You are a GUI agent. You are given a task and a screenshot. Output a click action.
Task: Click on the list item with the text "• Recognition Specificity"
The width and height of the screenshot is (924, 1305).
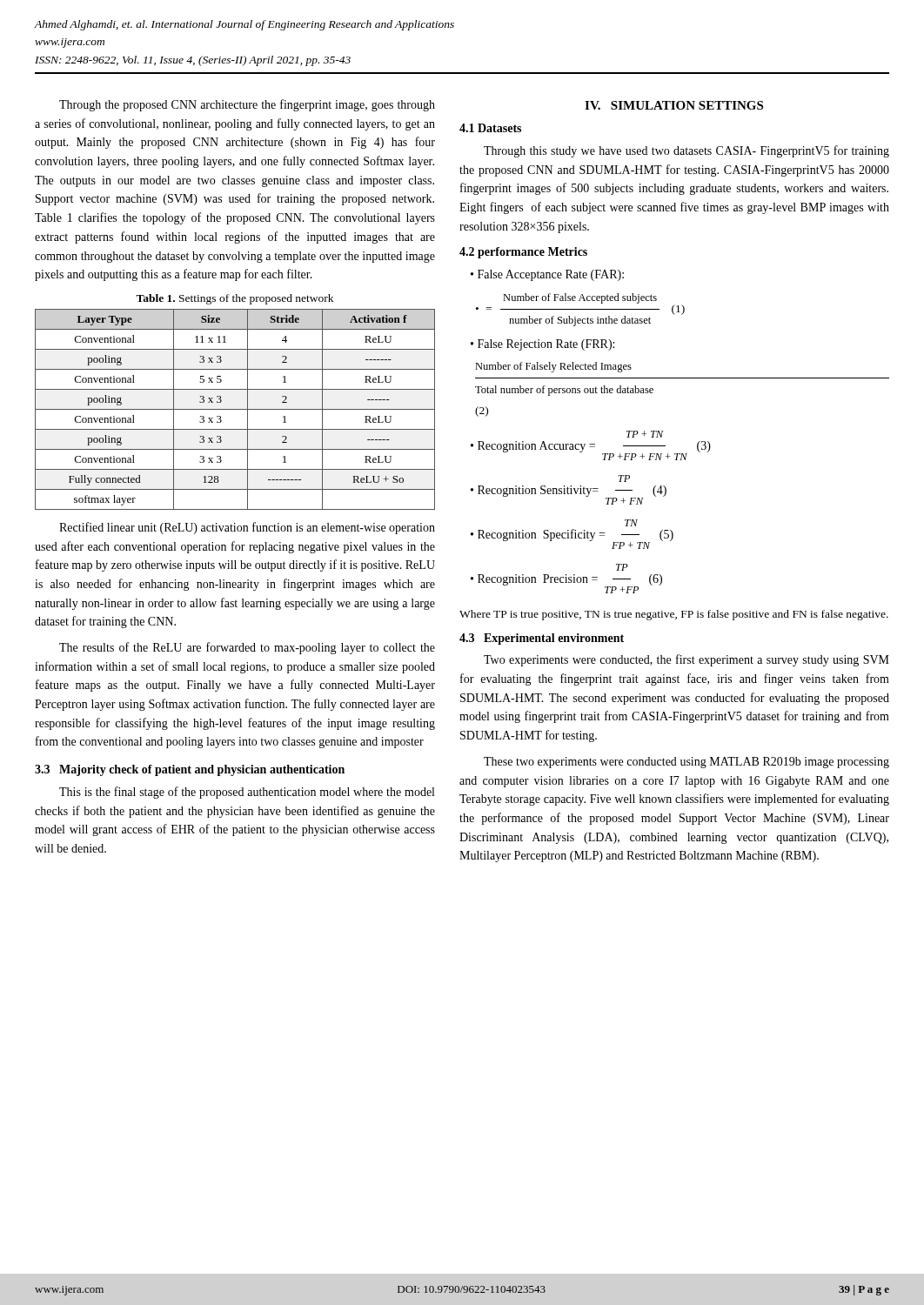[x=572, y=534]
